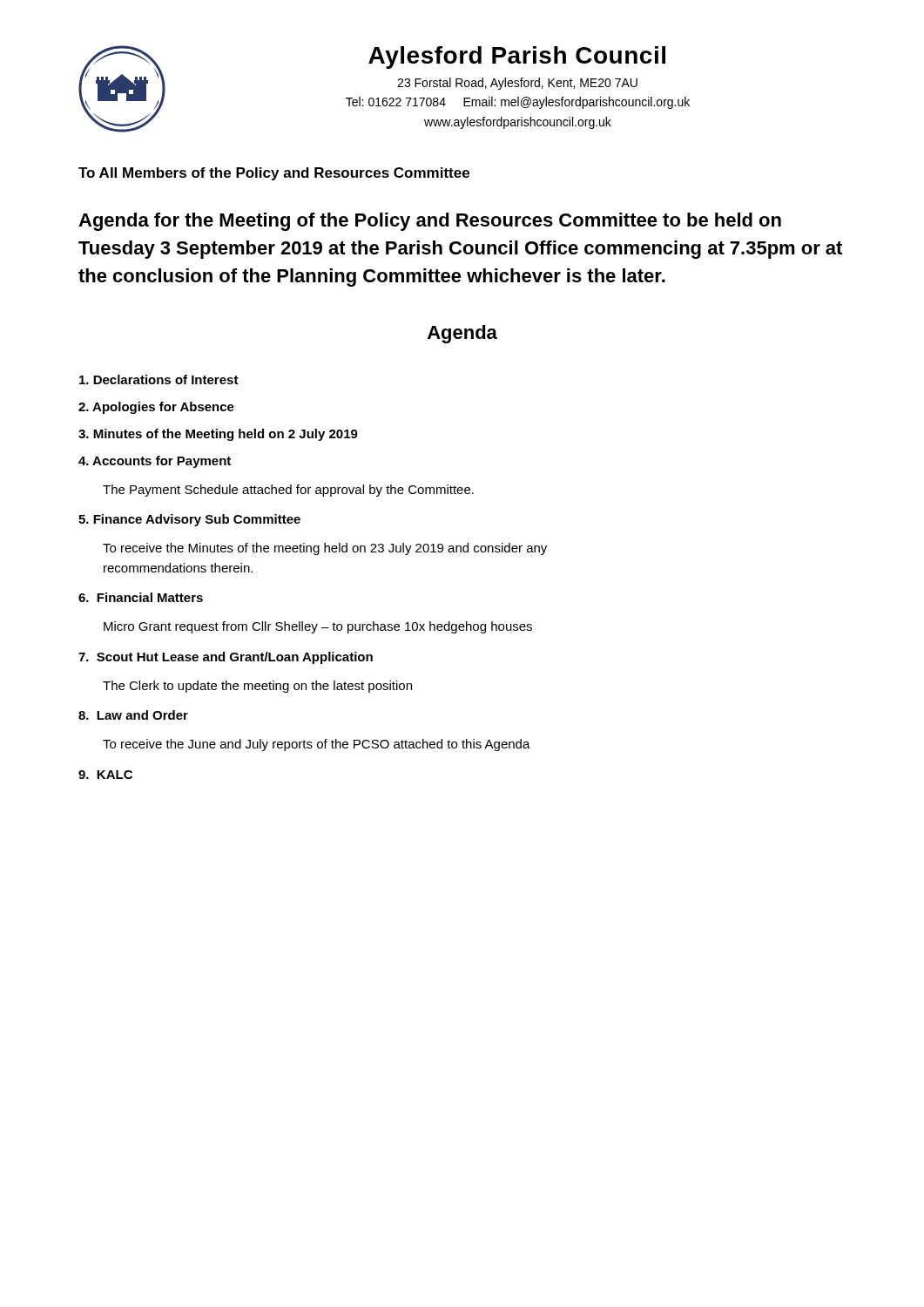Select the region starting "To receive the Minutes of the meeting"
This screenshot has height=1307, width=924.
point(462,558)
